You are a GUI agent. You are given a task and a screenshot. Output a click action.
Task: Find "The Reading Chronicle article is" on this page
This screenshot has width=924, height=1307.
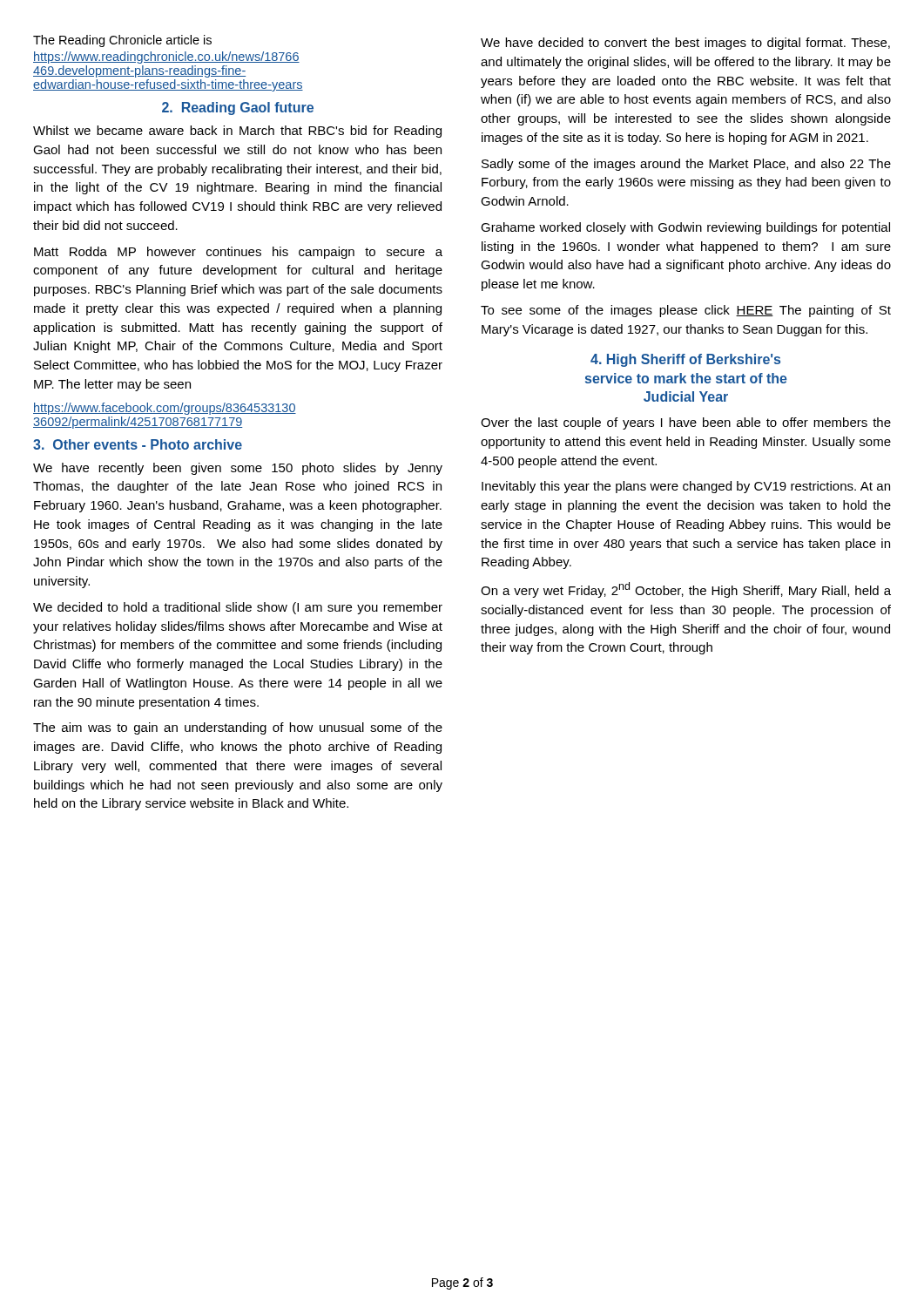tap(123, 40)
